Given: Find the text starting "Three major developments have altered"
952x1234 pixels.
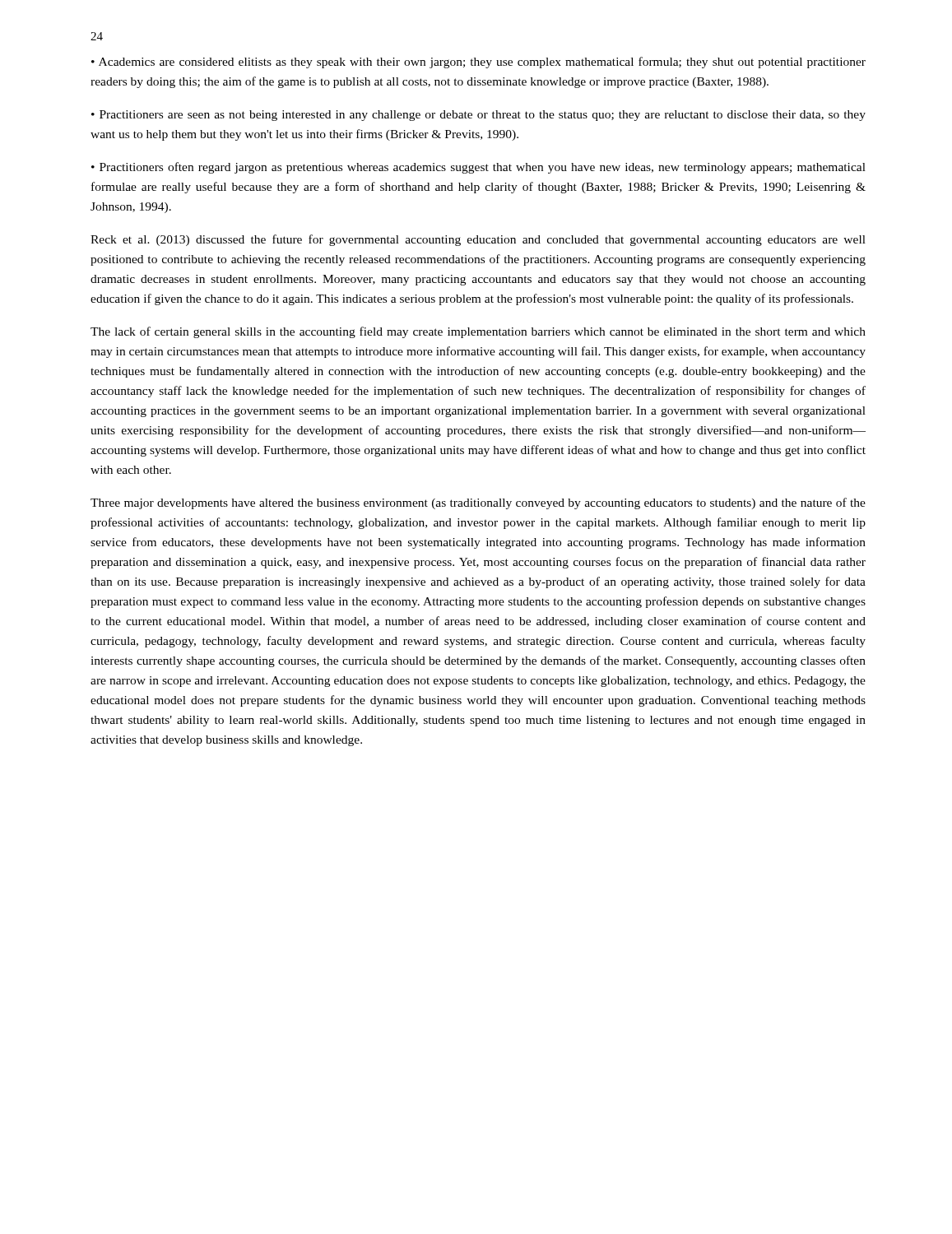Looking at the screenshot, I should [478, 621].
